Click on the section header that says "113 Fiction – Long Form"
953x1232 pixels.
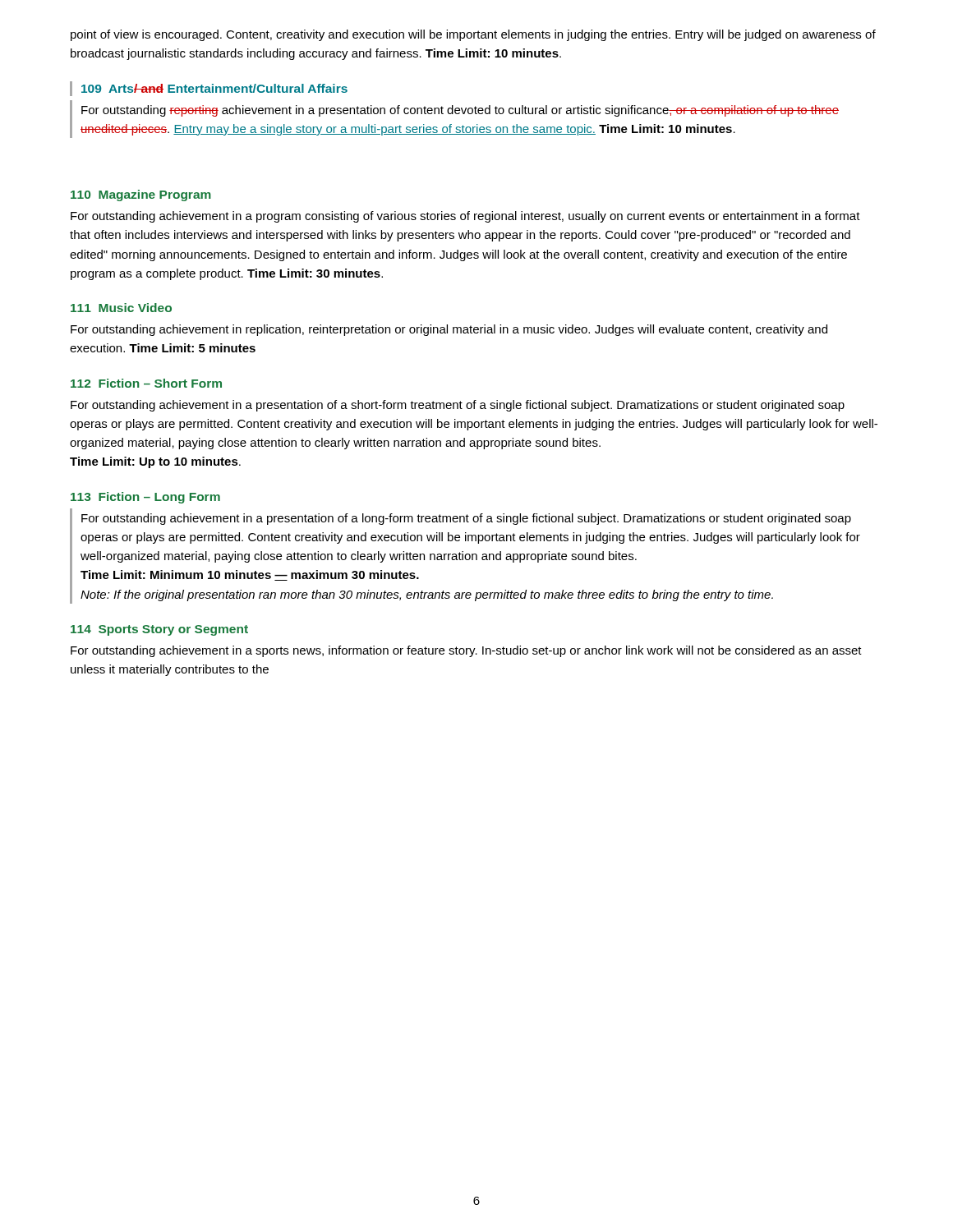pyautogui.click(x=145, y=498)
